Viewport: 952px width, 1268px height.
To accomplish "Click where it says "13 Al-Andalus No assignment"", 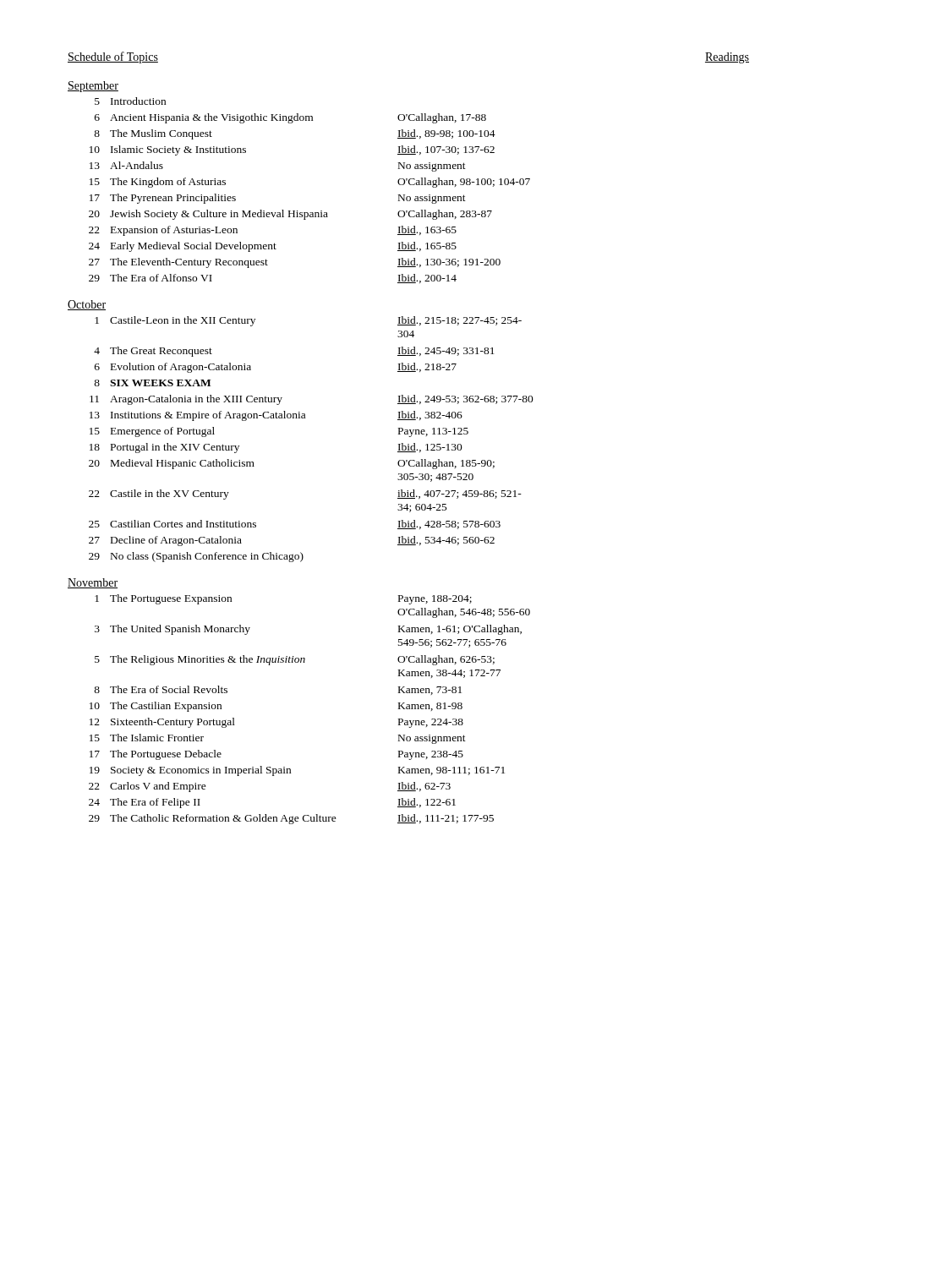I will pyautogui.click(x=476, y=166).
